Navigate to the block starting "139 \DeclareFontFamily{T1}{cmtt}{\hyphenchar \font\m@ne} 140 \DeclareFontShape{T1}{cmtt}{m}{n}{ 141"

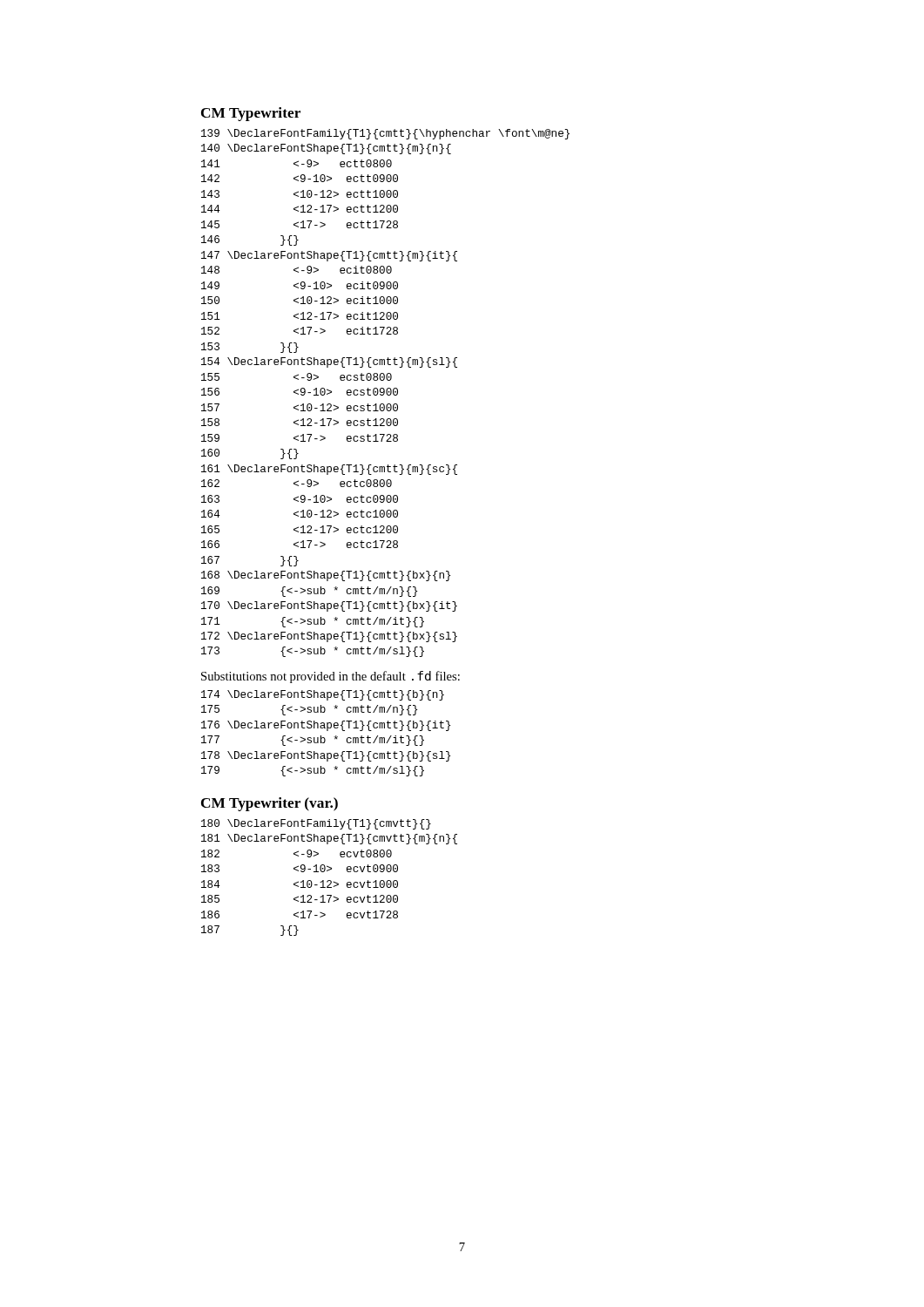[385, 134]
